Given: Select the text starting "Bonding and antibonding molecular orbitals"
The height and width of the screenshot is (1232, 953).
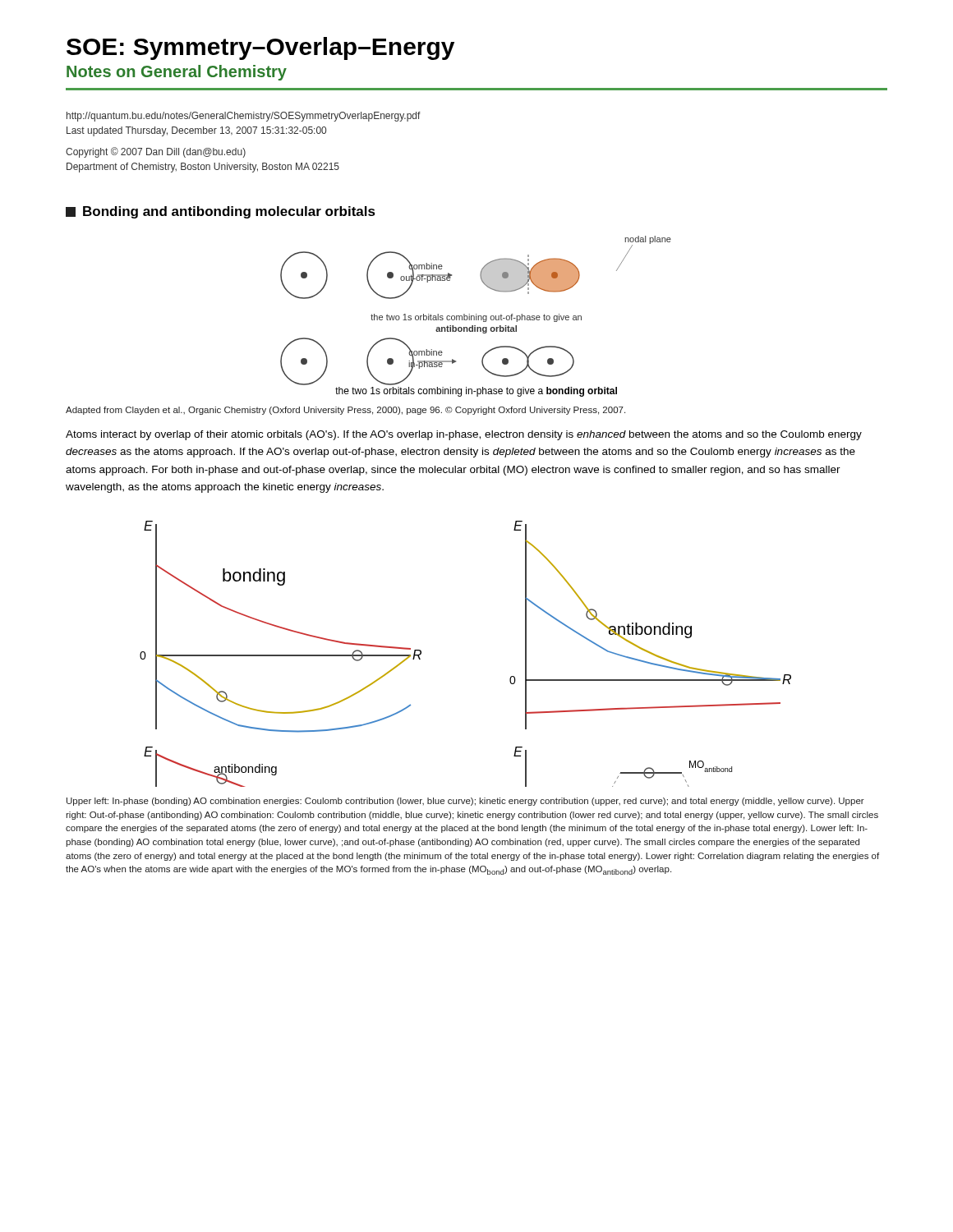Looking at the screenshot, I should (x=221, y=212).
